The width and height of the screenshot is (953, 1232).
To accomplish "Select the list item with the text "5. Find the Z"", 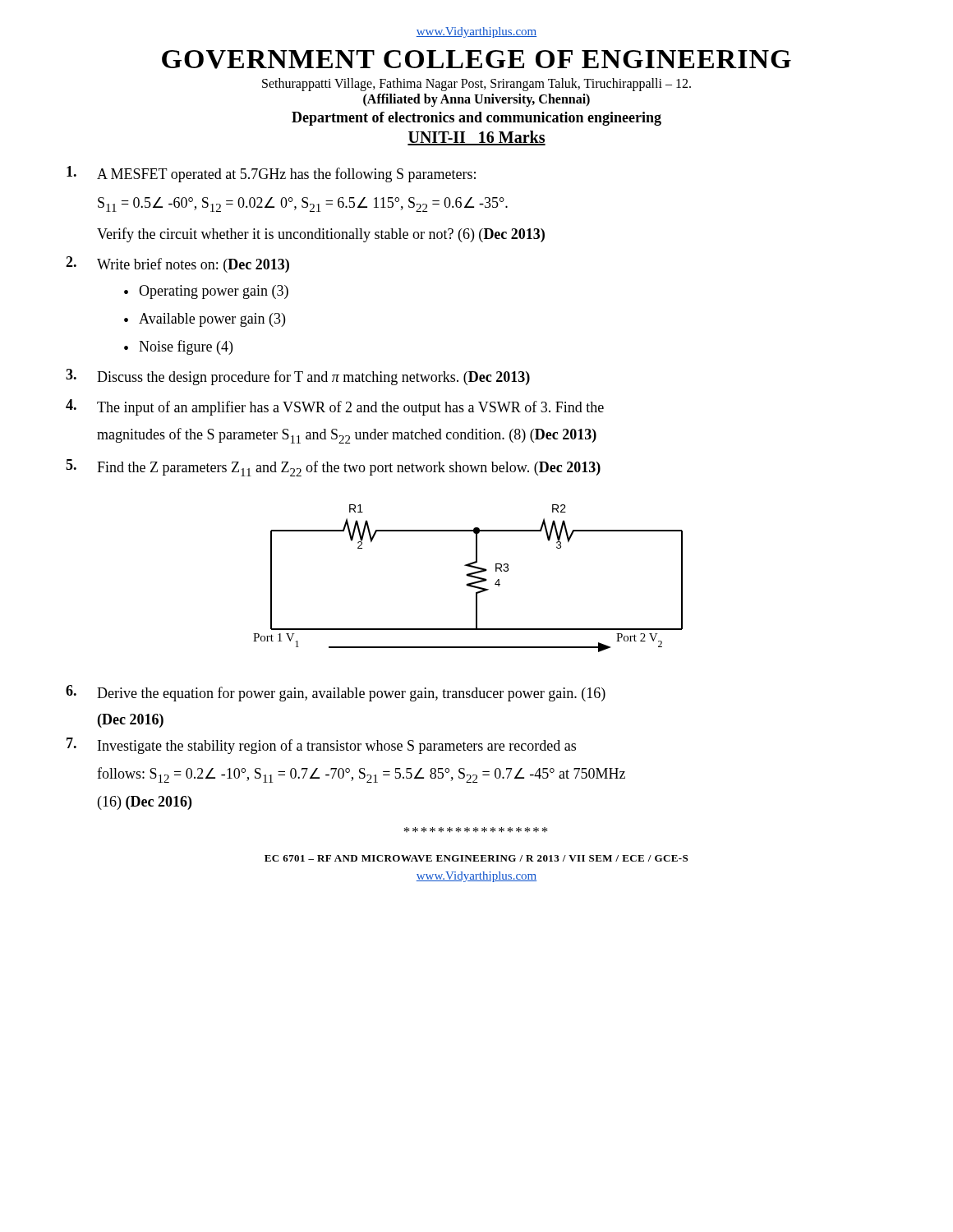I will tap(476, 469).
